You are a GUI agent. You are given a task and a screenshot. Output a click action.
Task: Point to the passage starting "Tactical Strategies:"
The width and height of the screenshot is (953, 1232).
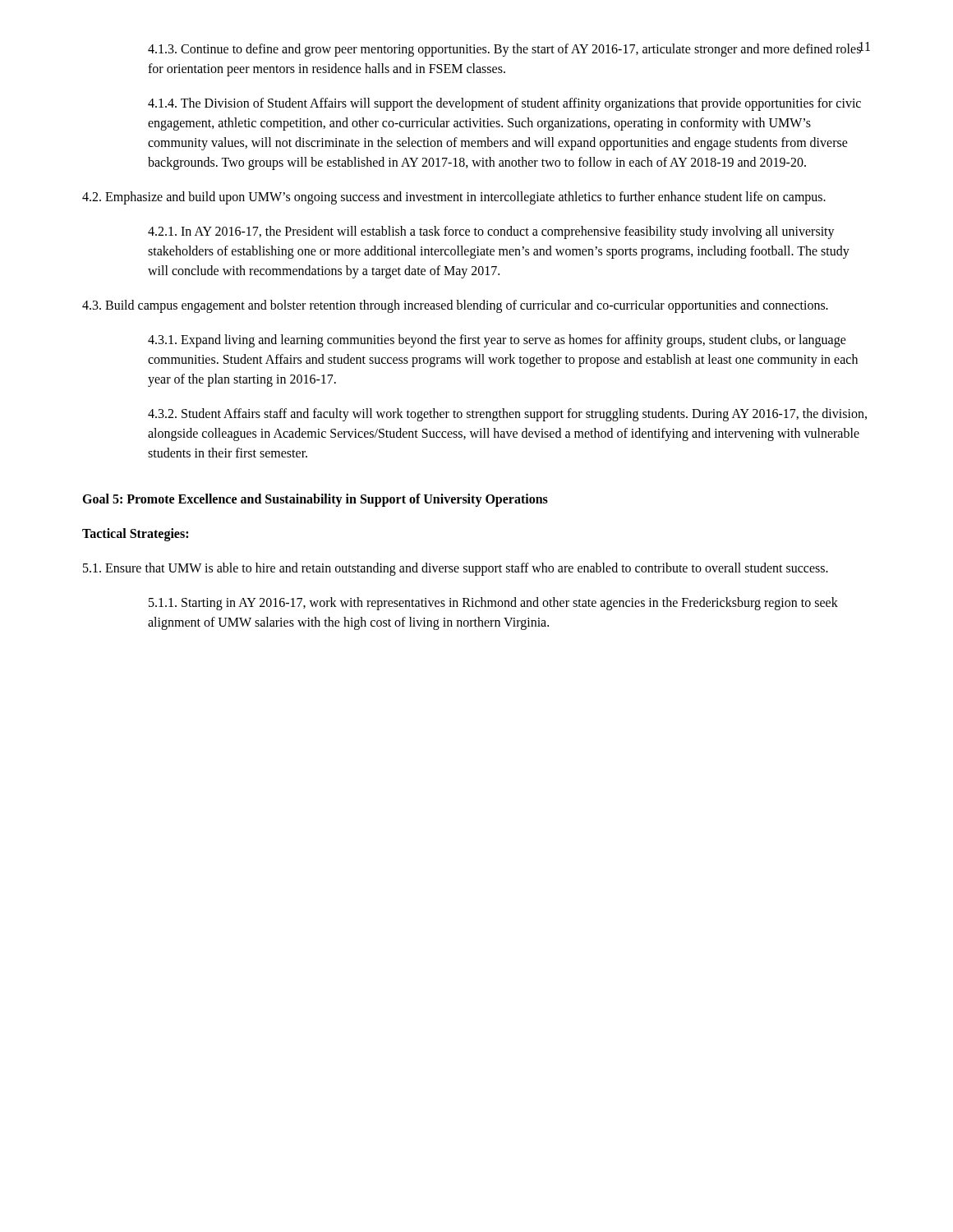pos(136,533)
